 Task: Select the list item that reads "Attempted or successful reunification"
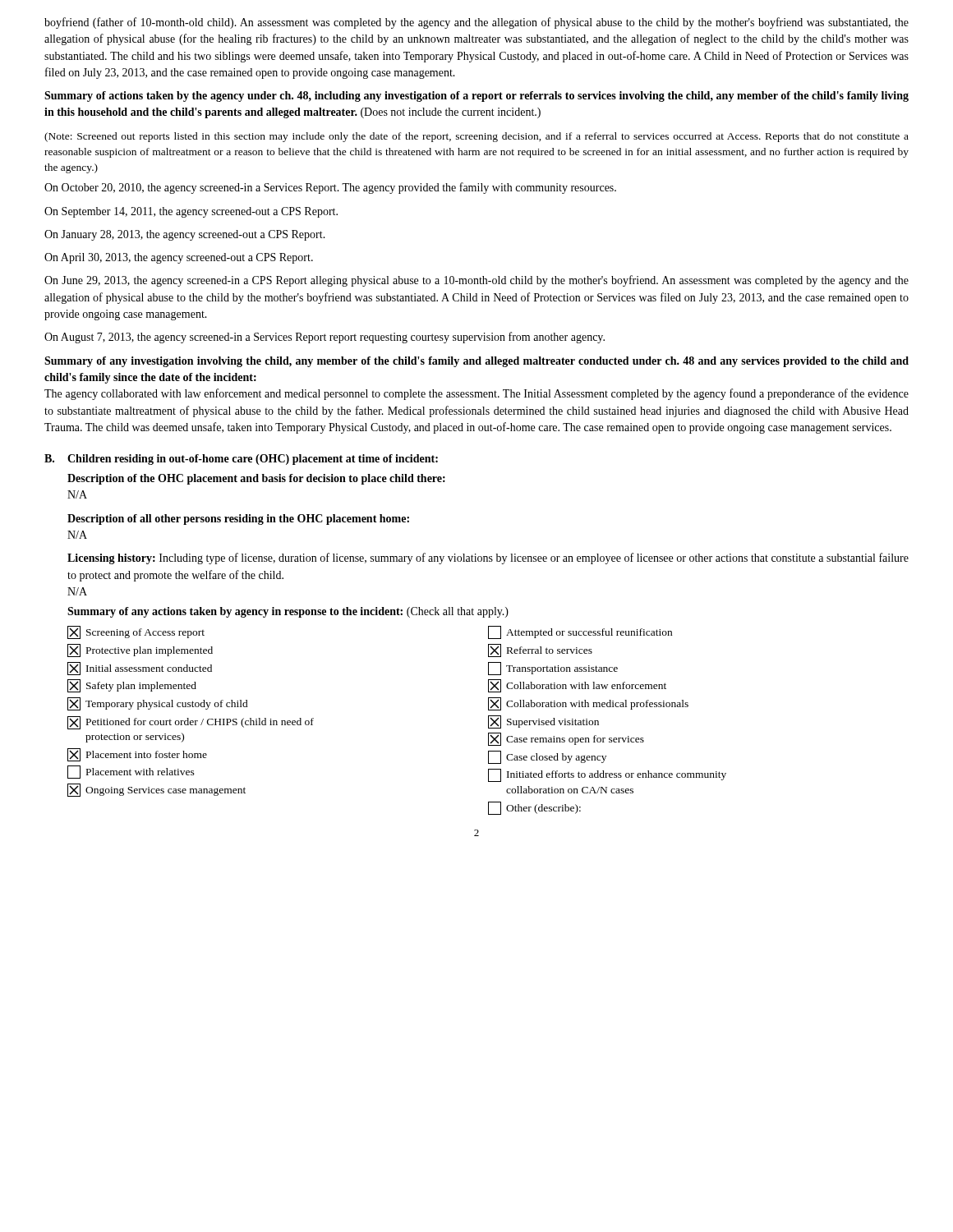coord(580,633)
